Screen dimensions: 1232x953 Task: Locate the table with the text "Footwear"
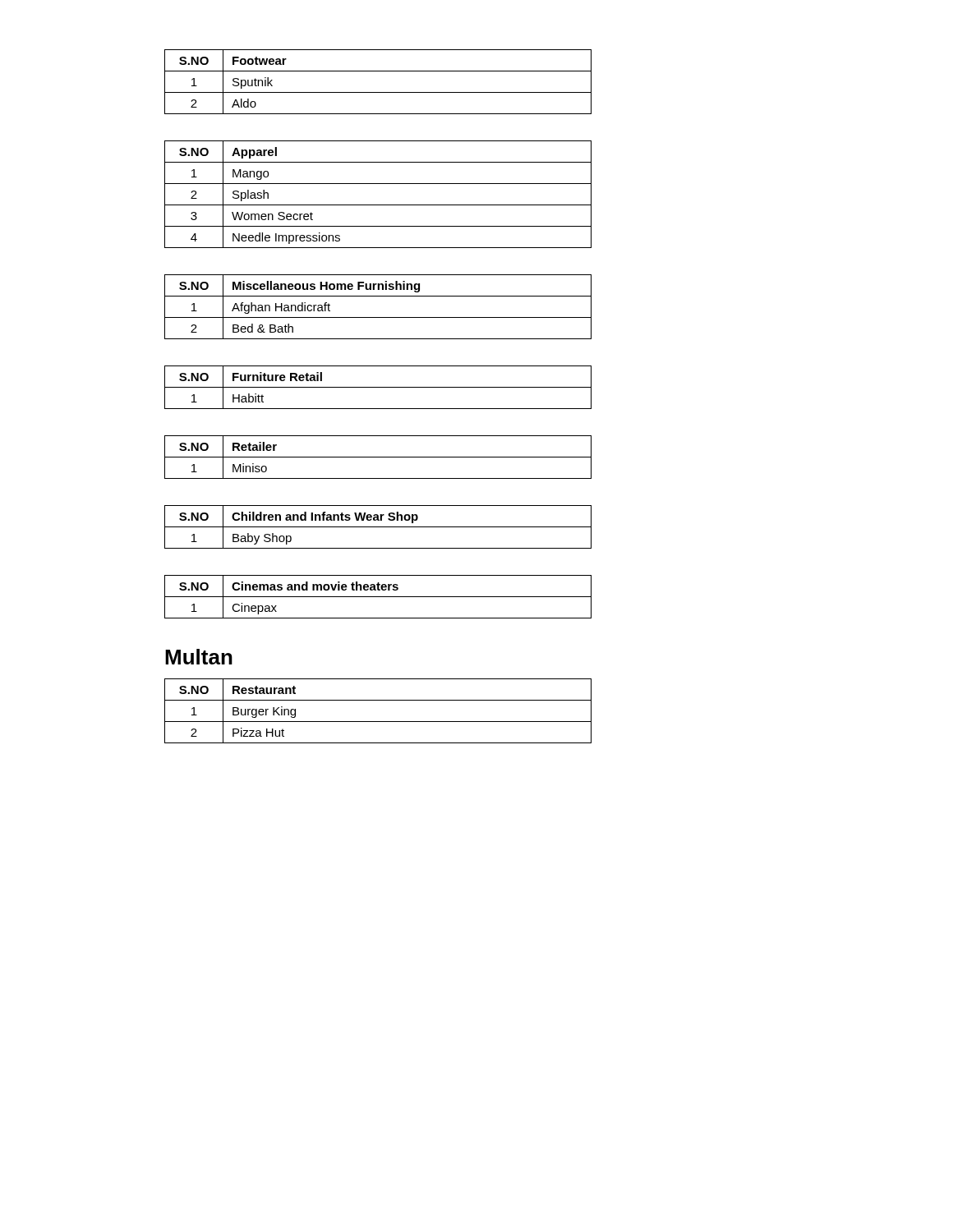[x=476, y=82]
